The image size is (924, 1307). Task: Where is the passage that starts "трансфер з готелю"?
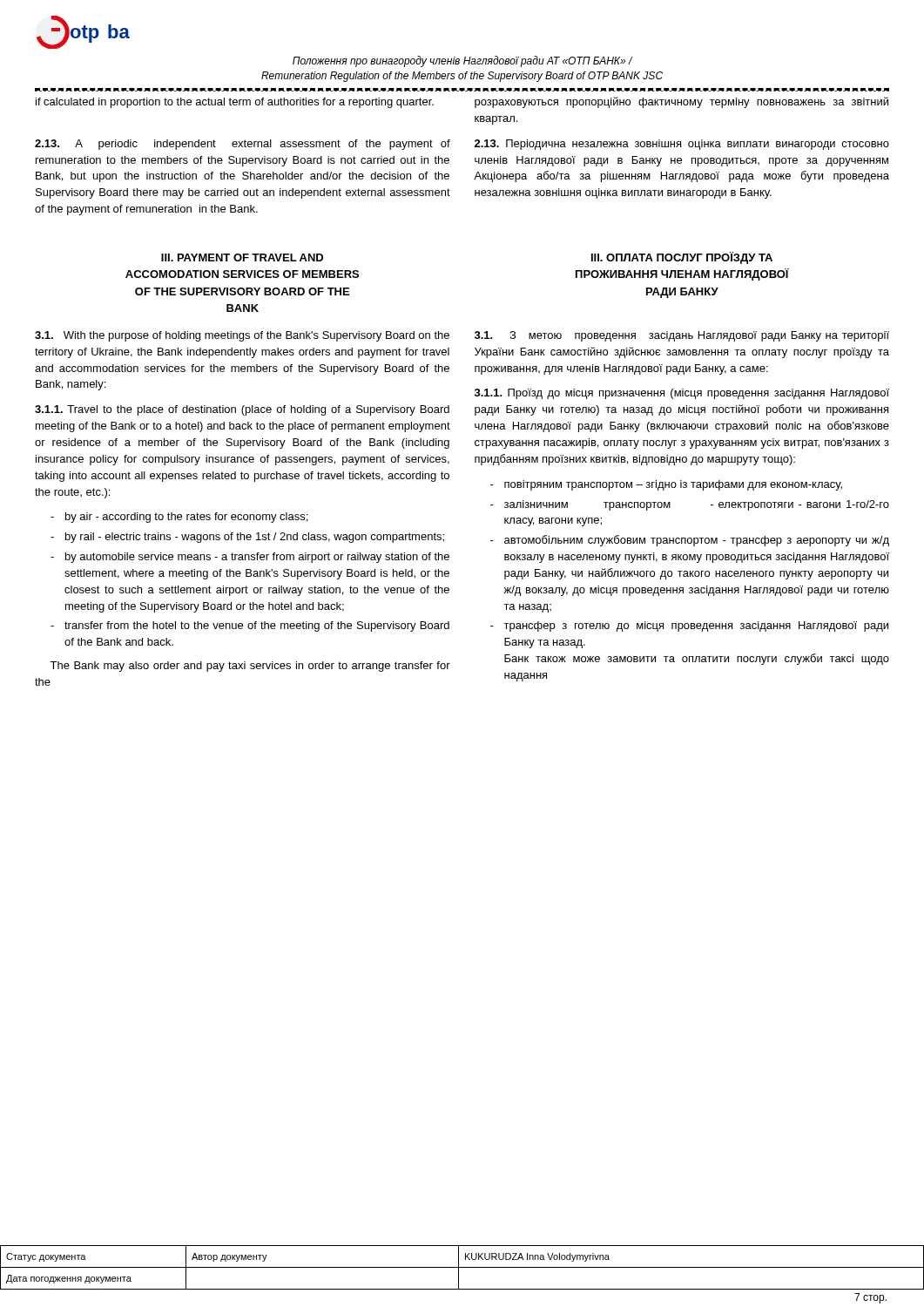point(696,650)
